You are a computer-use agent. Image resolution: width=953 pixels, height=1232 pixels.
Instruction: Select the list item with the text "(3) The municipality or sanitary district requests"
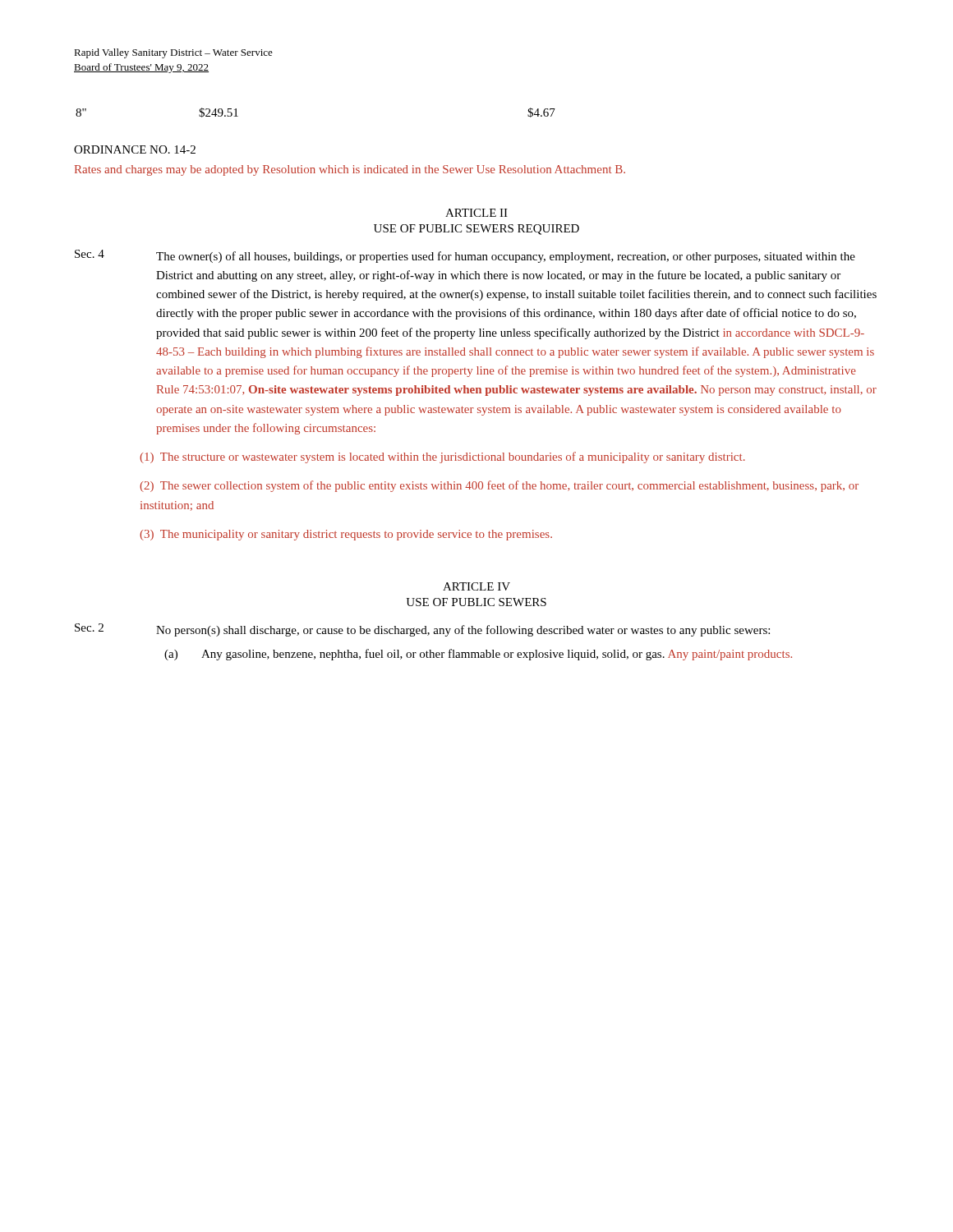coord(346,534)
